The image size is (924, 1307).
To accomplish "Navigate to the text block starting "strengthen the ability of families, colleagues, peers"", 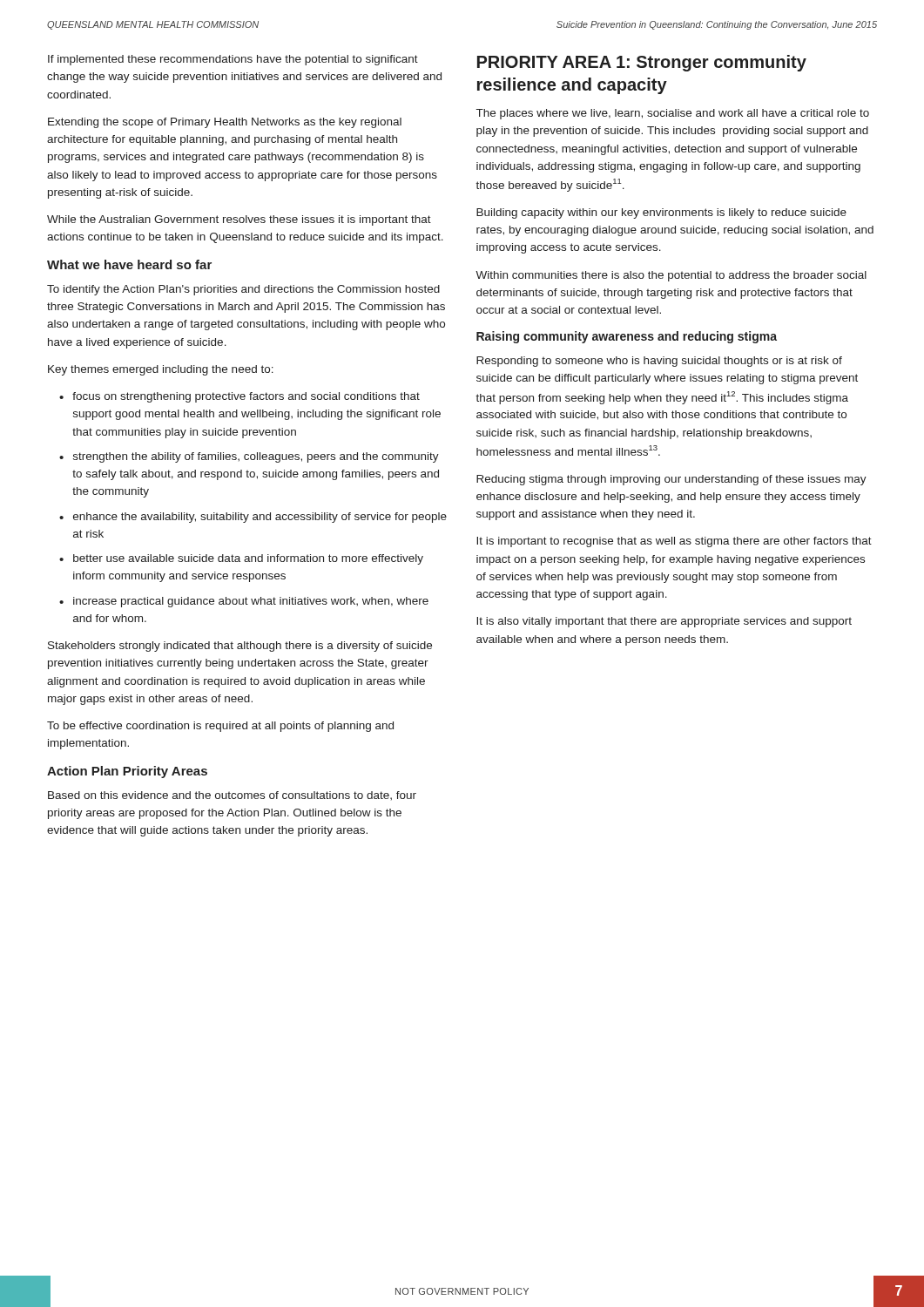I will (x=256, y=474).
